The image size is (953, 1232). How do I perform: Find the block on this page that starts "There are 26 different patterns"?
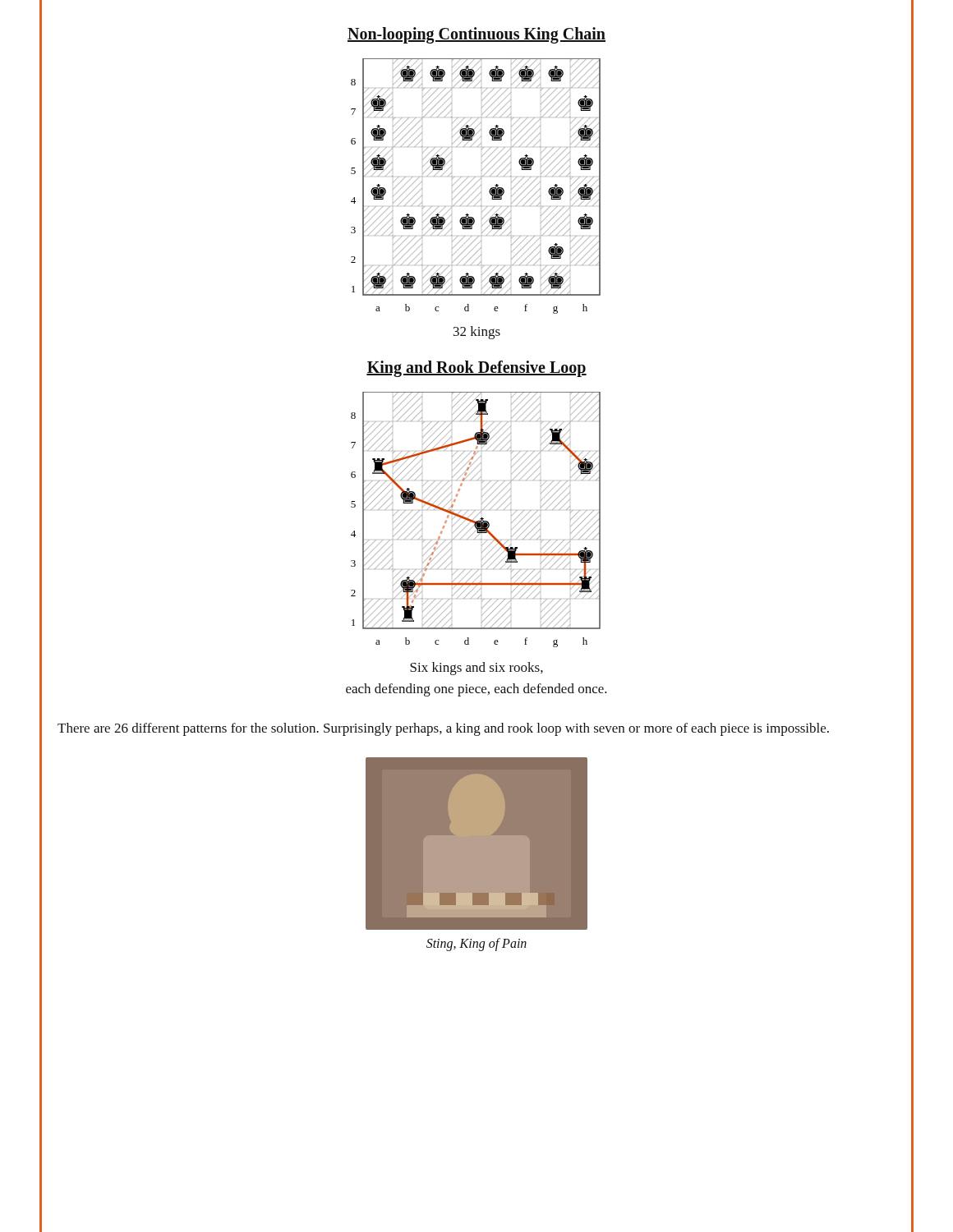point(444,728)
